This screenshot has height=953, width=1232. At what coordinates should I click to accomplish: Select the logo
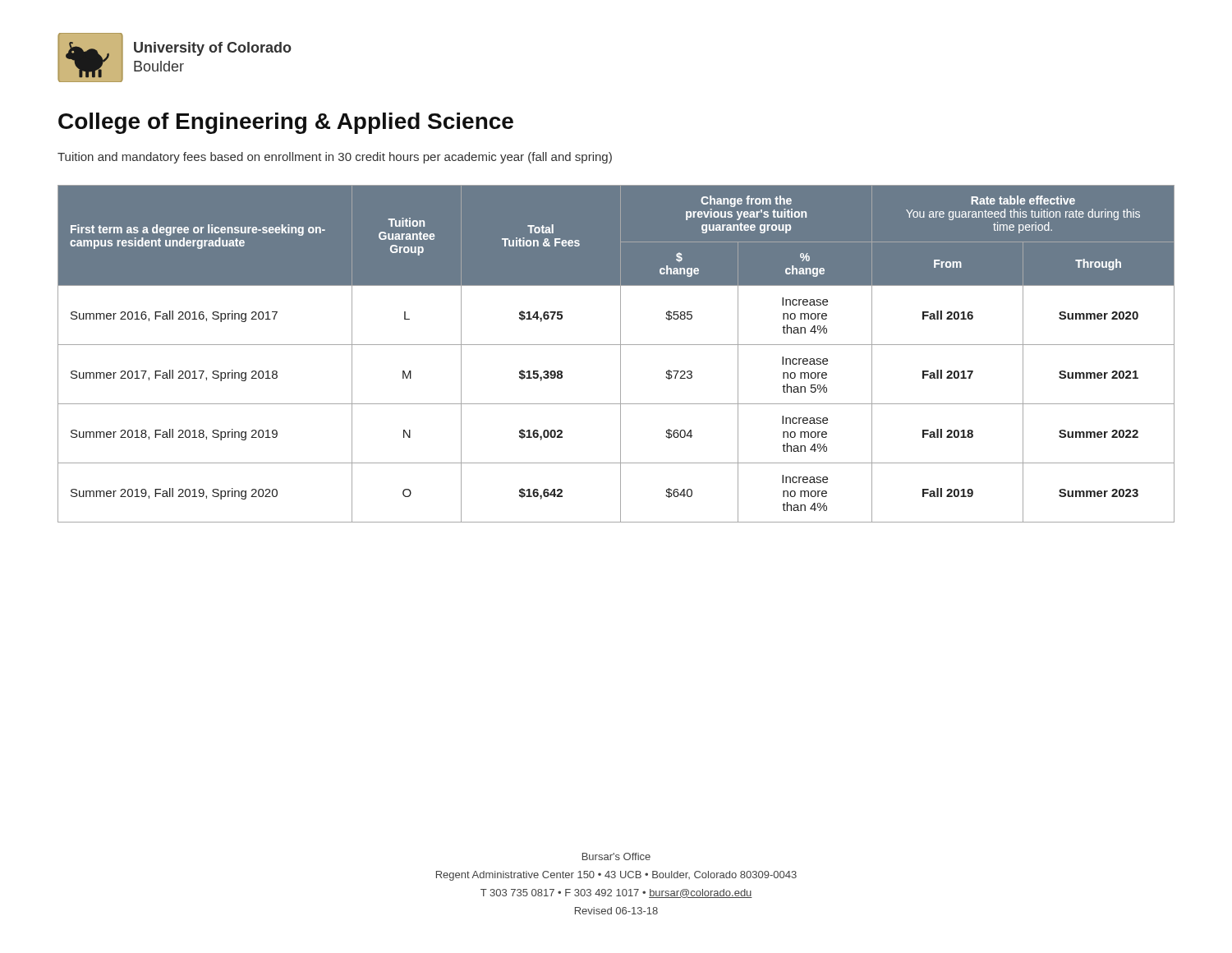coord(616,58)
